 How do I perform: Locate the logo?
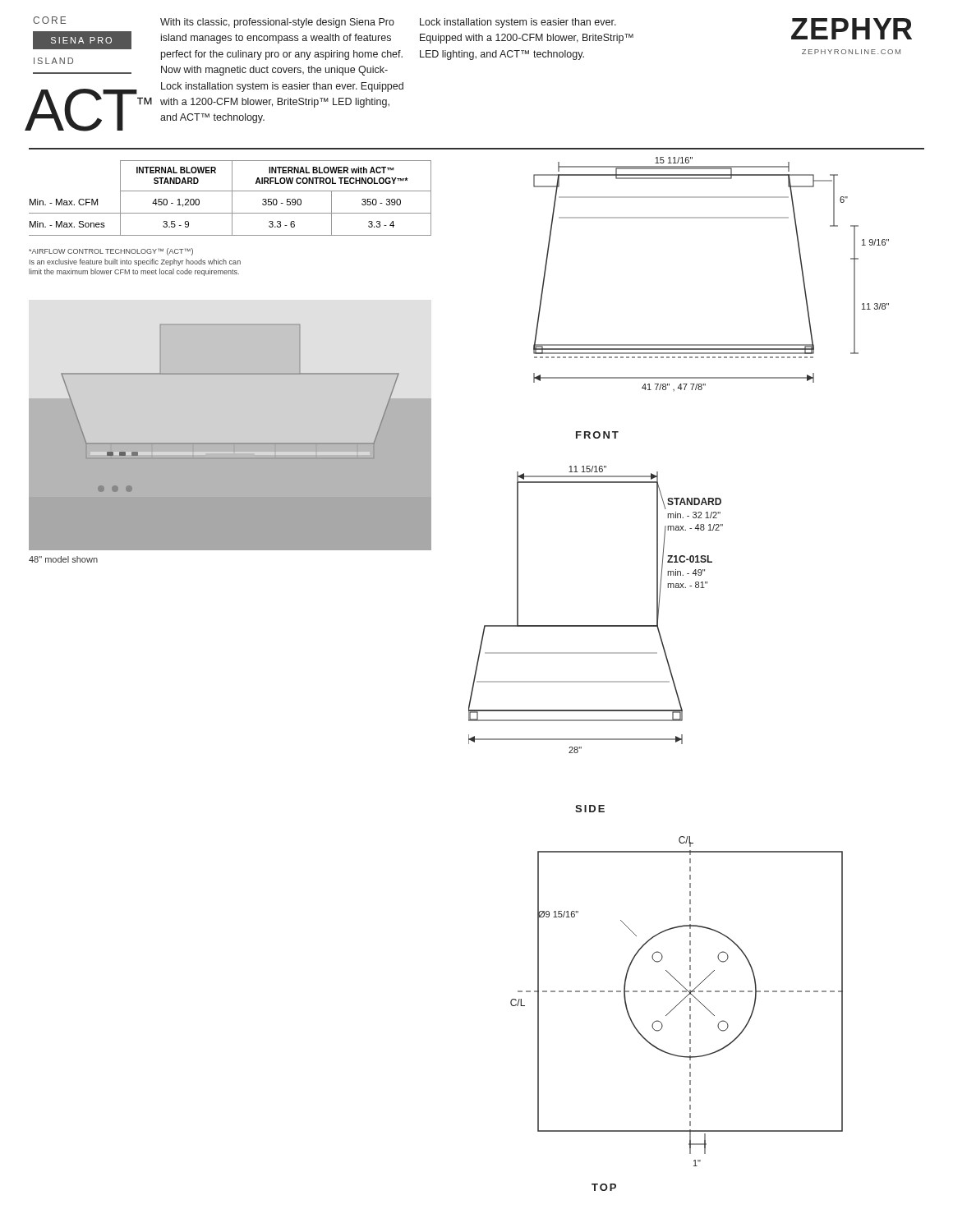(852, 35)
